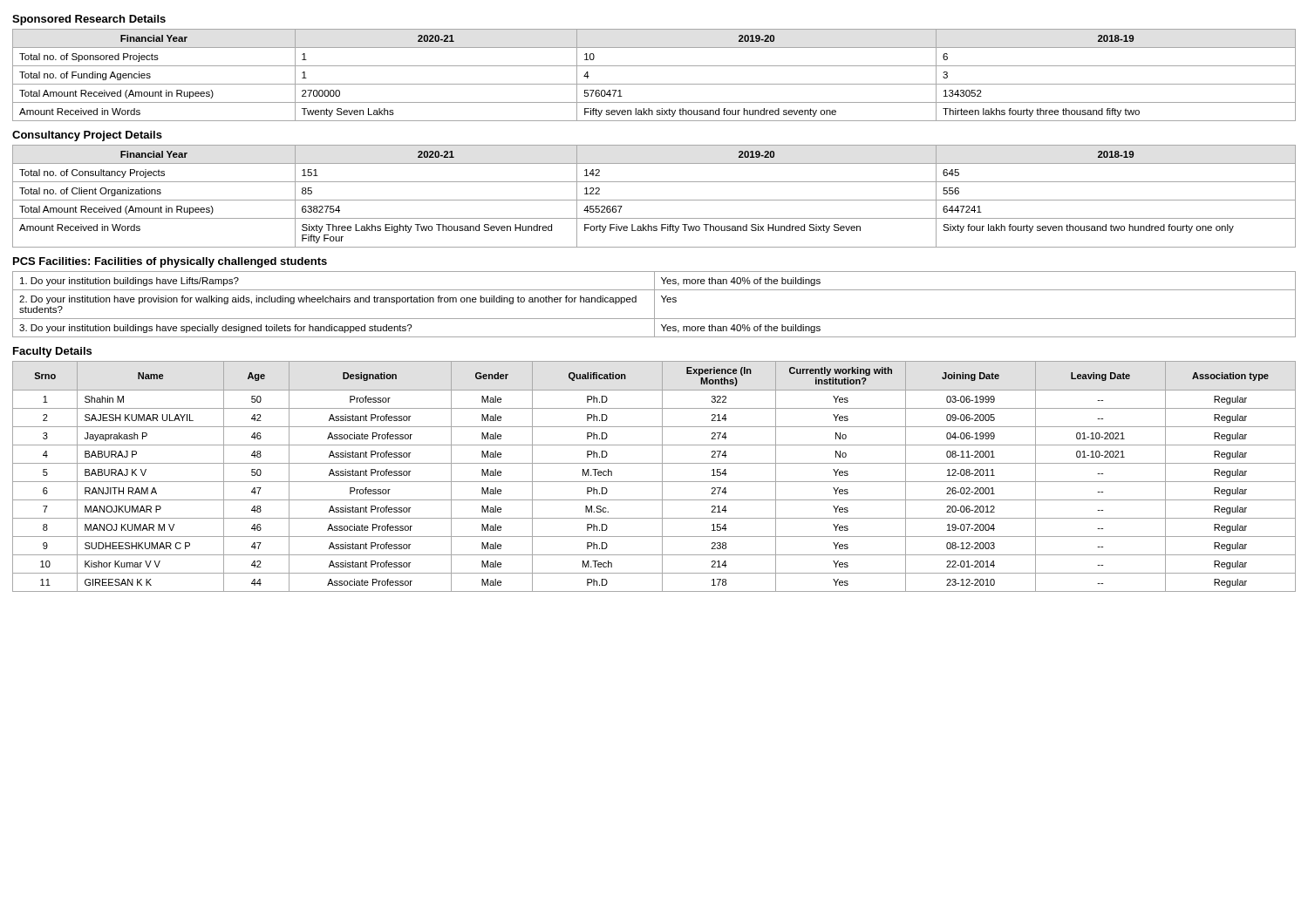This screenshot has height=924, width=1308.
Task: Navigate to the block starting "Consultancy Project Details"
Action: point(87,135)
